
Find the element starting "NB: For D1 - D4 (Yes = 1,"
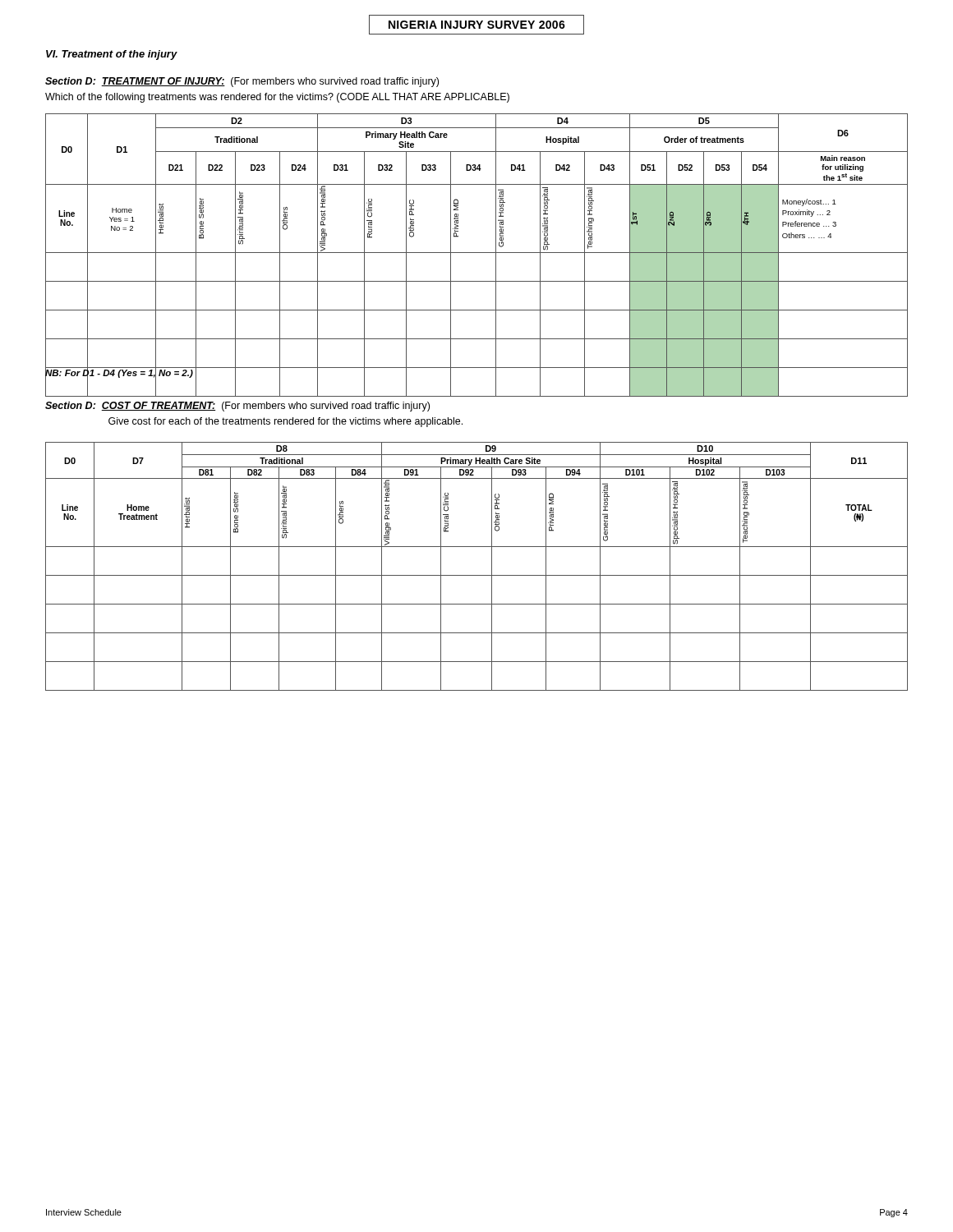click(119, 373)
